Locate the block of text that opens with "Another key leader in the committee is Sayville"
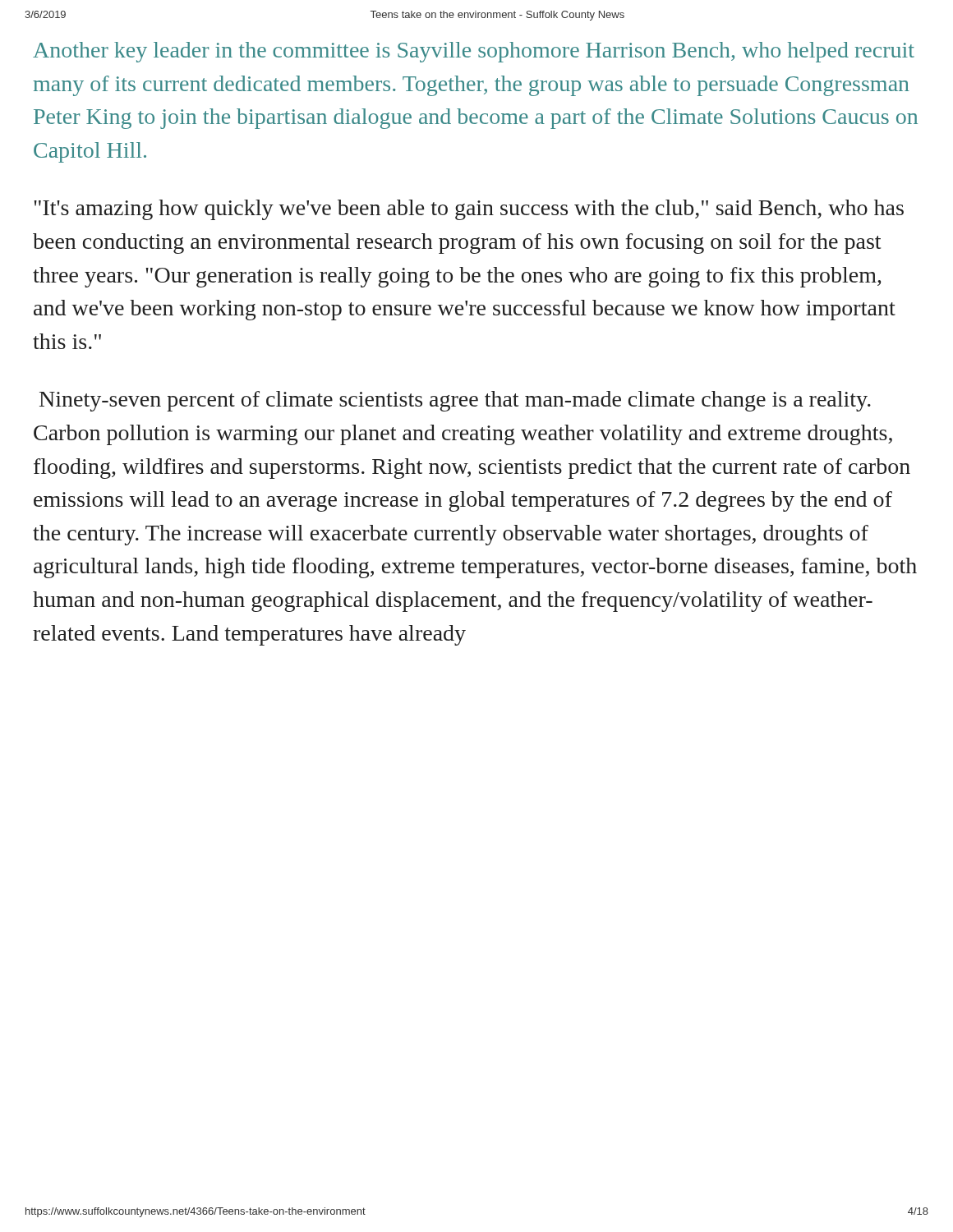 (476, 100)
